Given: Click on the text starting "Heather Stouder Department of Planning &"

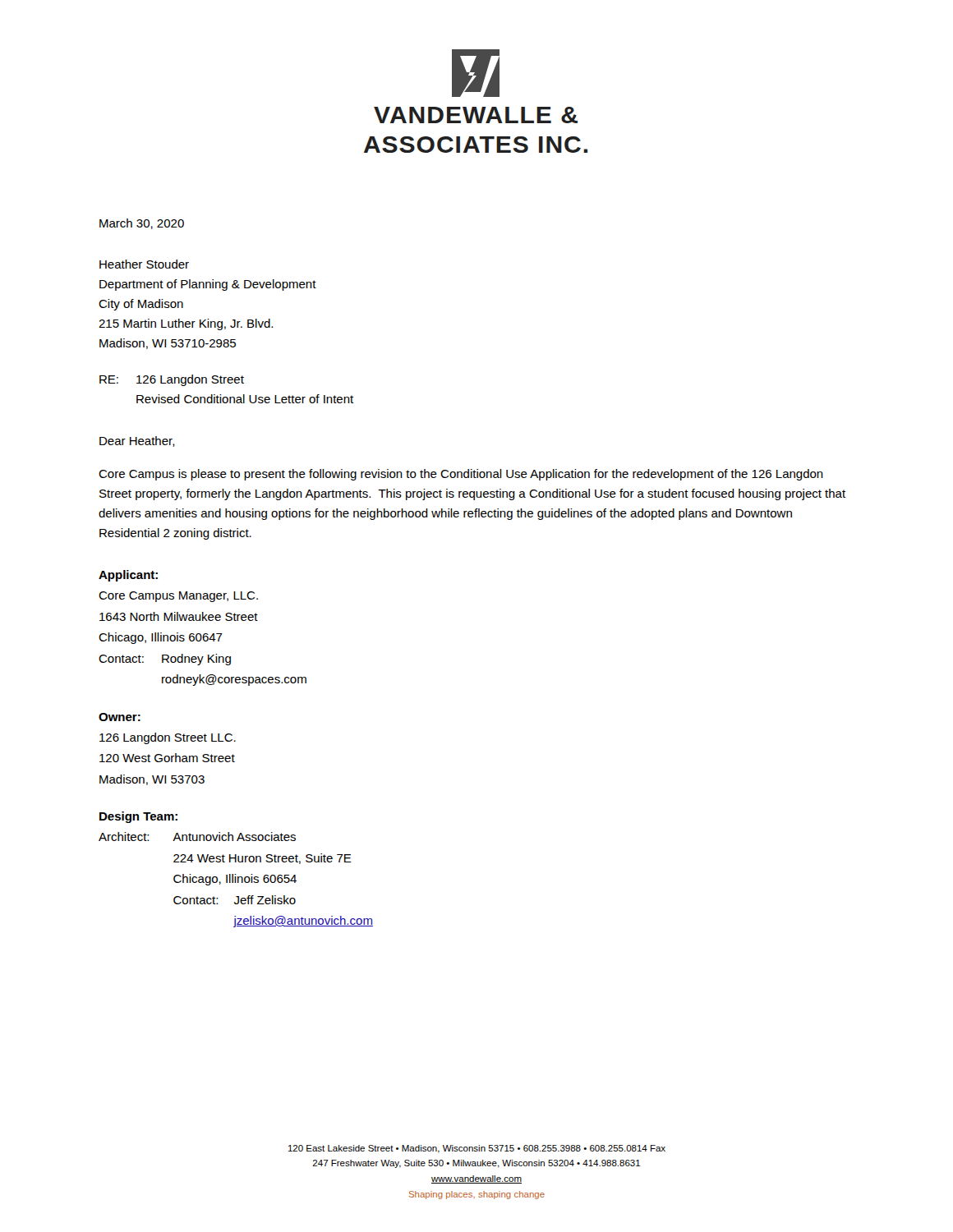Looking at the screenshot, I should point(144,264).
